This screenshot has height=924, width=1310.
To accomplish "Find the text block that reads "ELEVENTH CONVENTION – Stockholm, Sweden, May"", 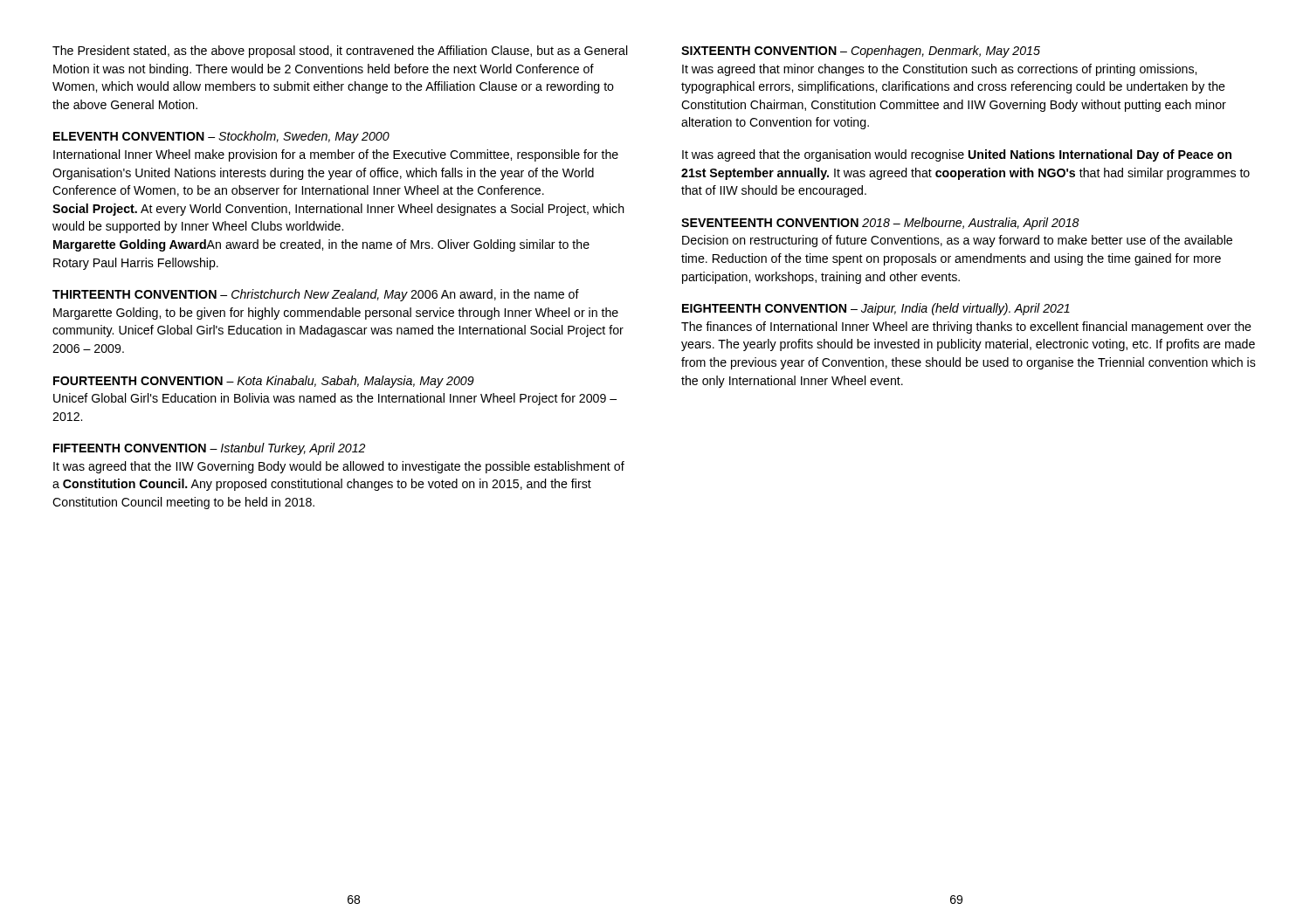I will [338, 199].
